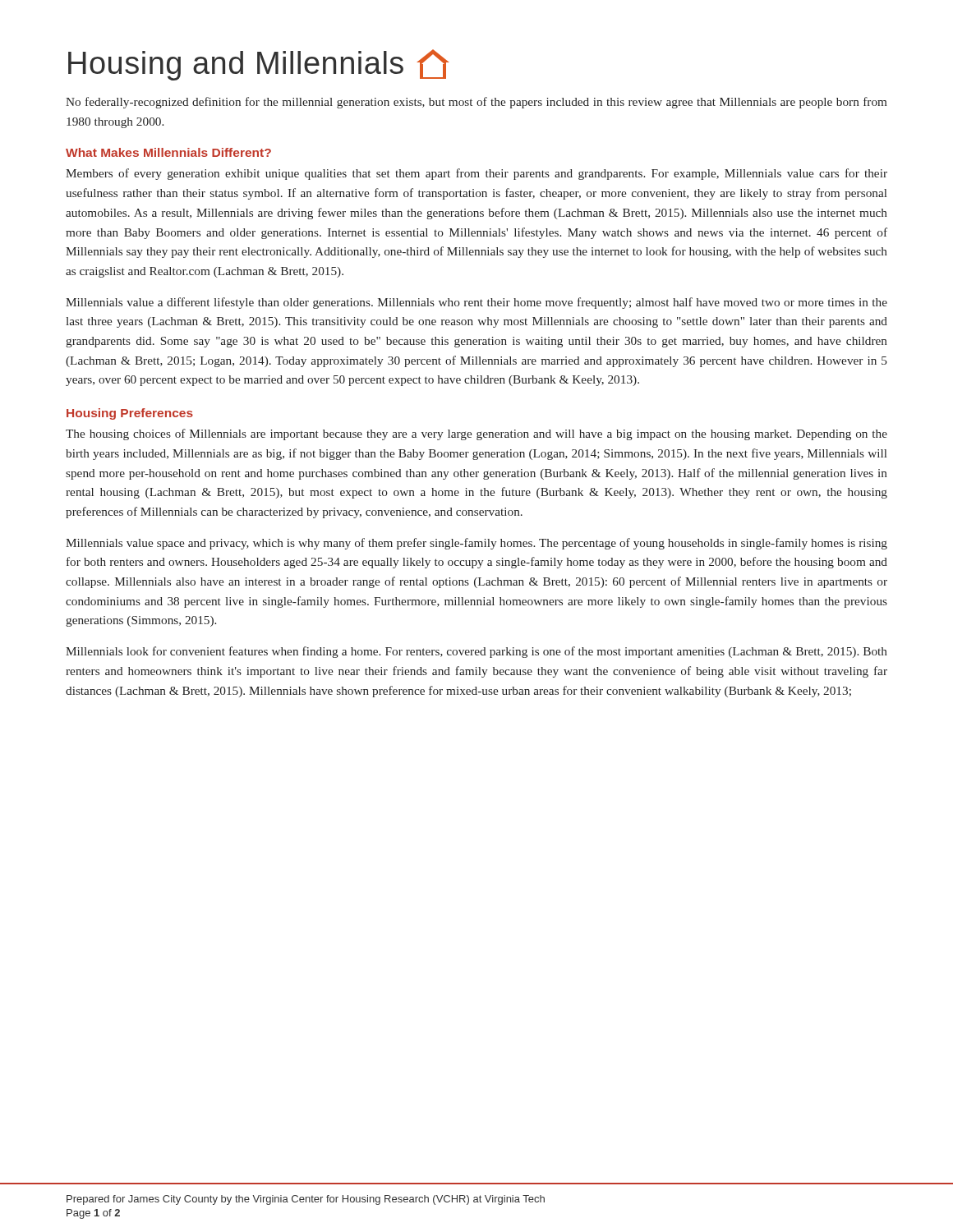Locate the text block containing "Members of every generation exhibit unique qualities that"

point(476,222)
